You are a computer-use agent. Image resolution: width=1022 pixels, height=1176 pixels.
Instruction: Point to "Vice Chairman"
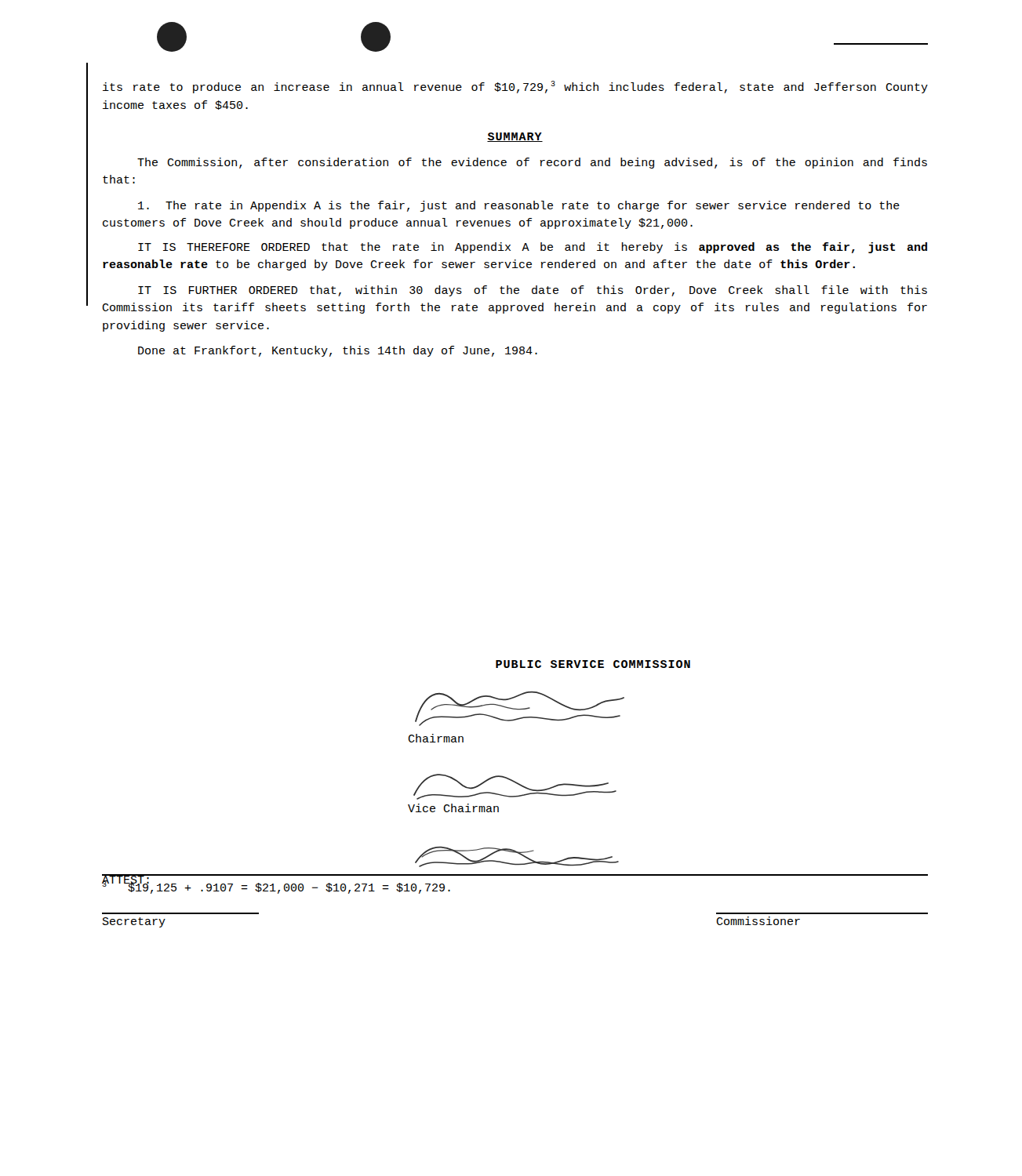[x=454, y=809]
